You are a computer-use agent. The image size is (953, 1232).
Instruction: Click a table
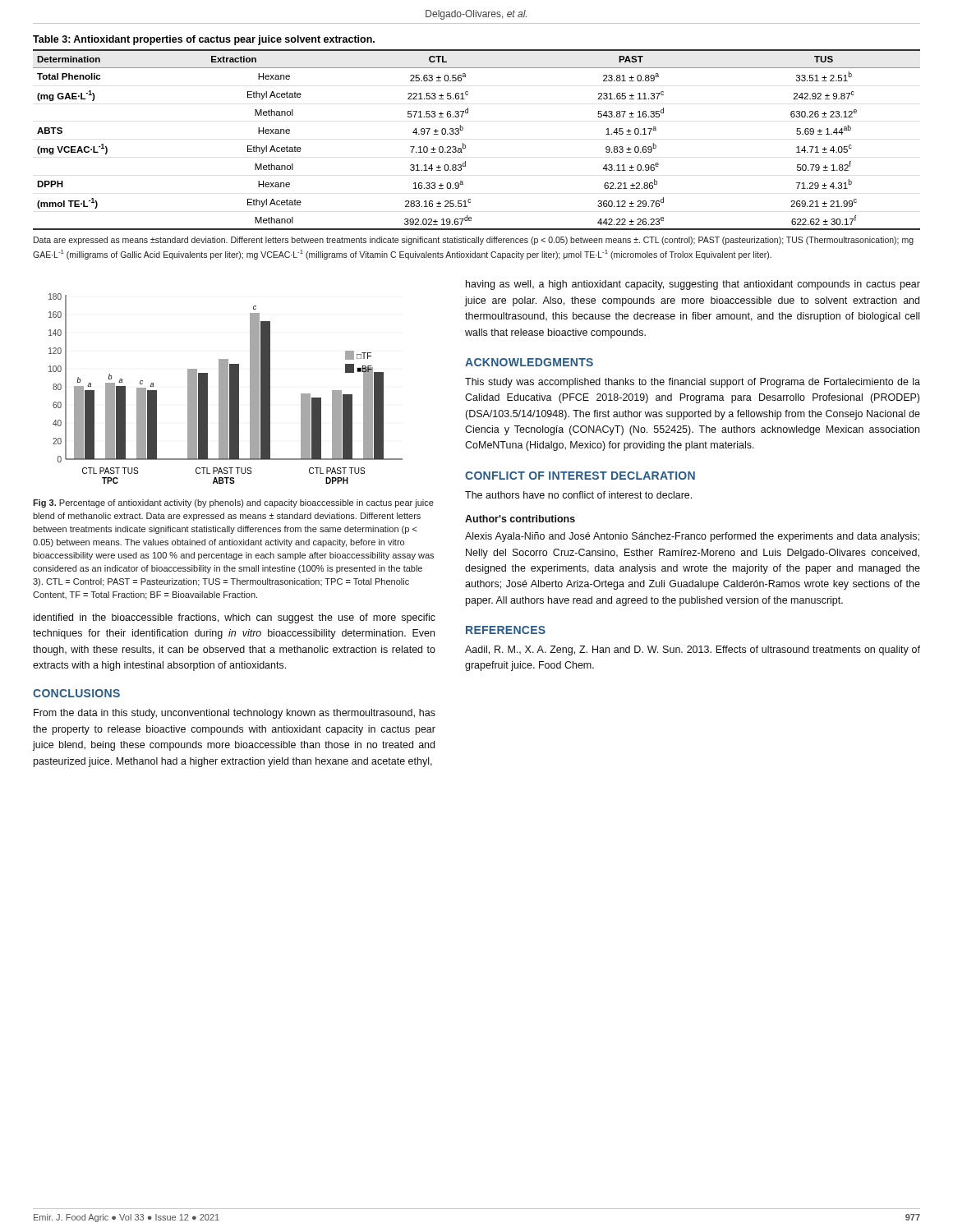coord(476,140)
